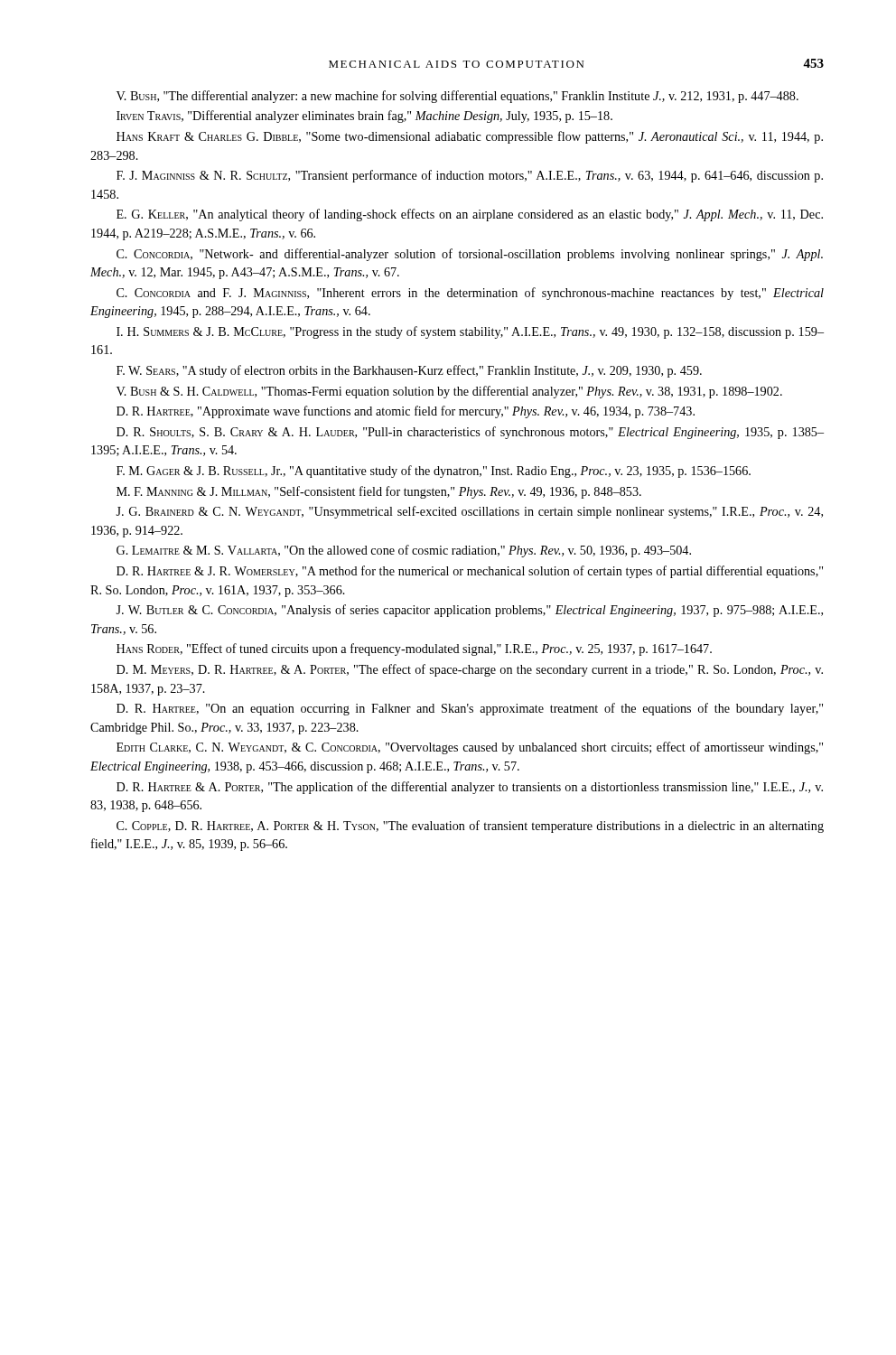Navigate to the text block starting "I. H. Summers & J."
Screen dimensions: 1355x896
457,341
